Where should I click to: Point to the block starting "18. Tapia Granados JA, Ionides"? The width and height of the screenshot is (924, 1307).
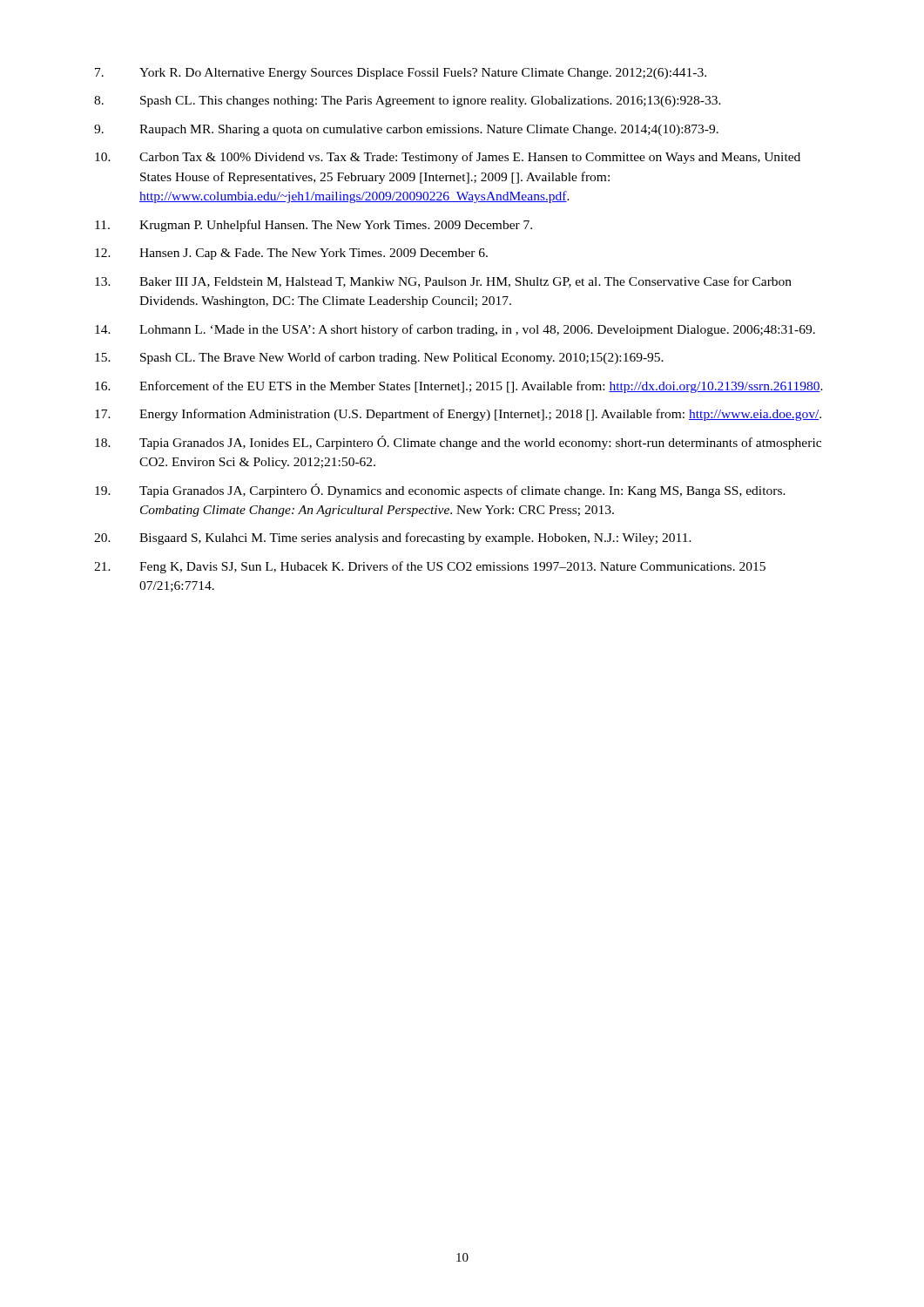462,452
